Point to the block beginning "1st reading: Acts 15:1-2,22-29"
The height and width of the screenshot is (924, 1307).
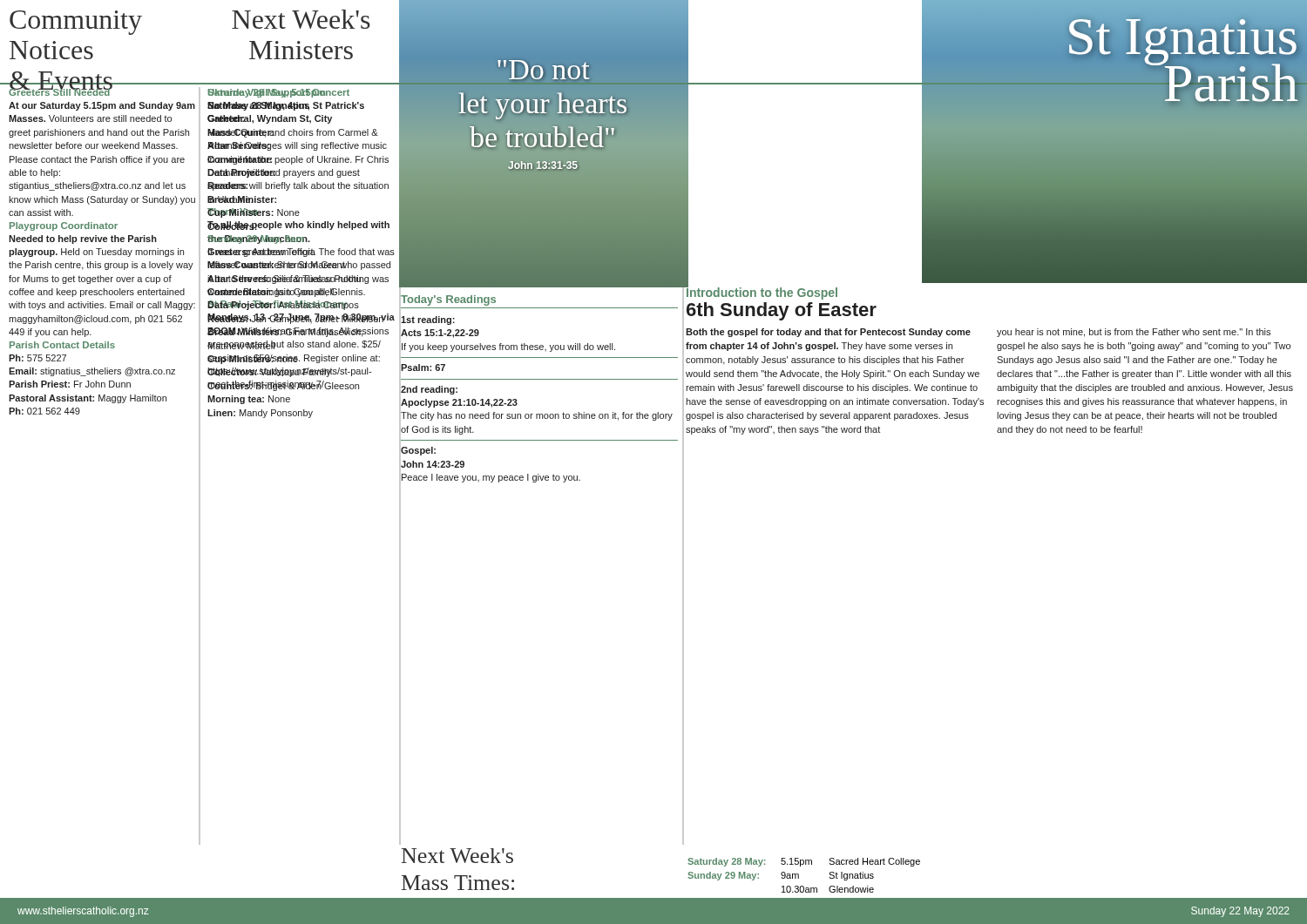(x=508, y=333)
